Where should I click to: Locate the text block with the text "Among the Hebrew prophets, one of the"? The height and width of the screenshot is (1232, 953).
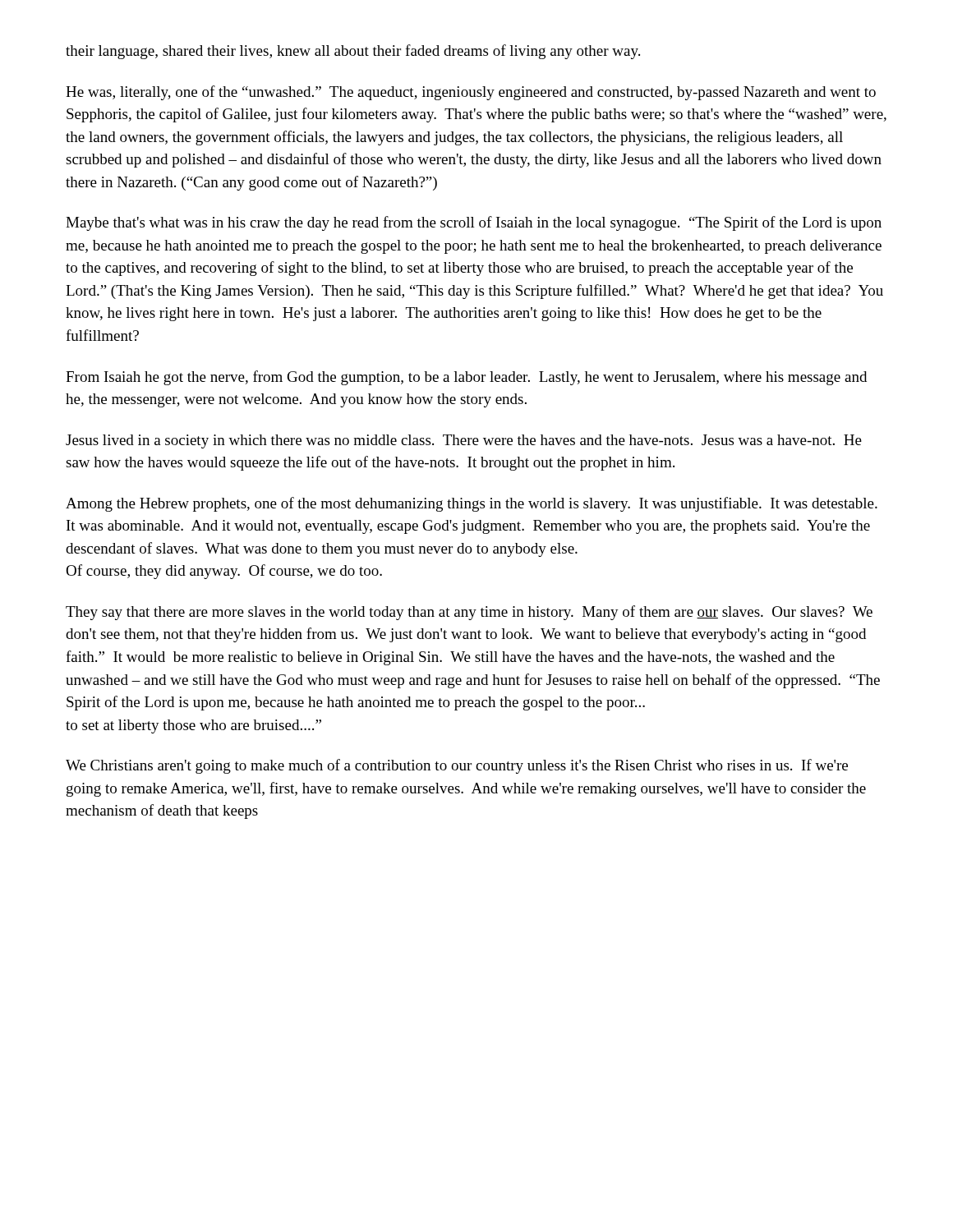point(474,537)
